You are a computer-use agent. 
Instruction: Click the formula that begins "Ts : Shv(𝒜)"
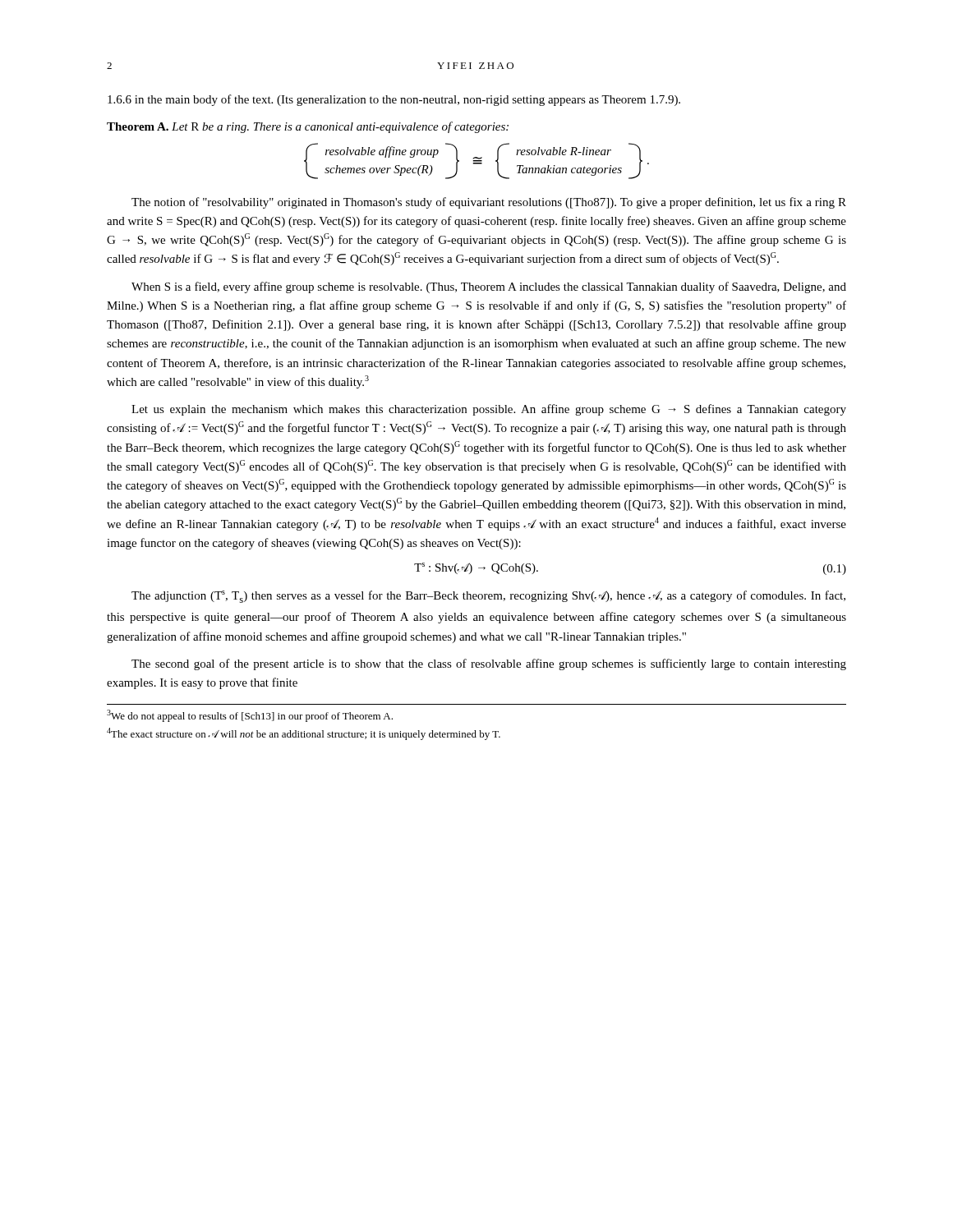[467, 569]
